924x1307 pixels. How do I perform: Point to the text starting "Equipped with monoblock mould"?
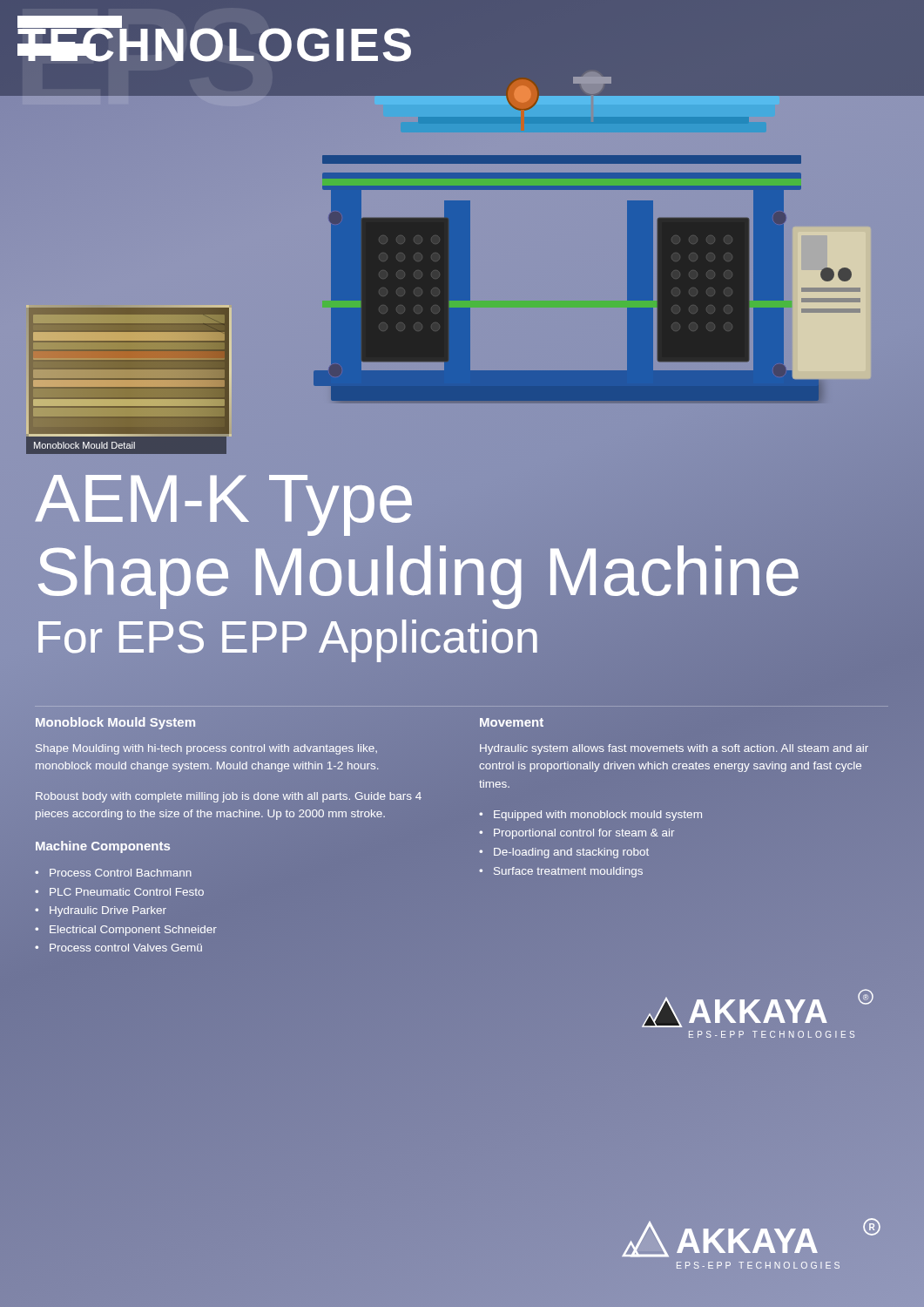pyautogui.click(x=598, y=814)
